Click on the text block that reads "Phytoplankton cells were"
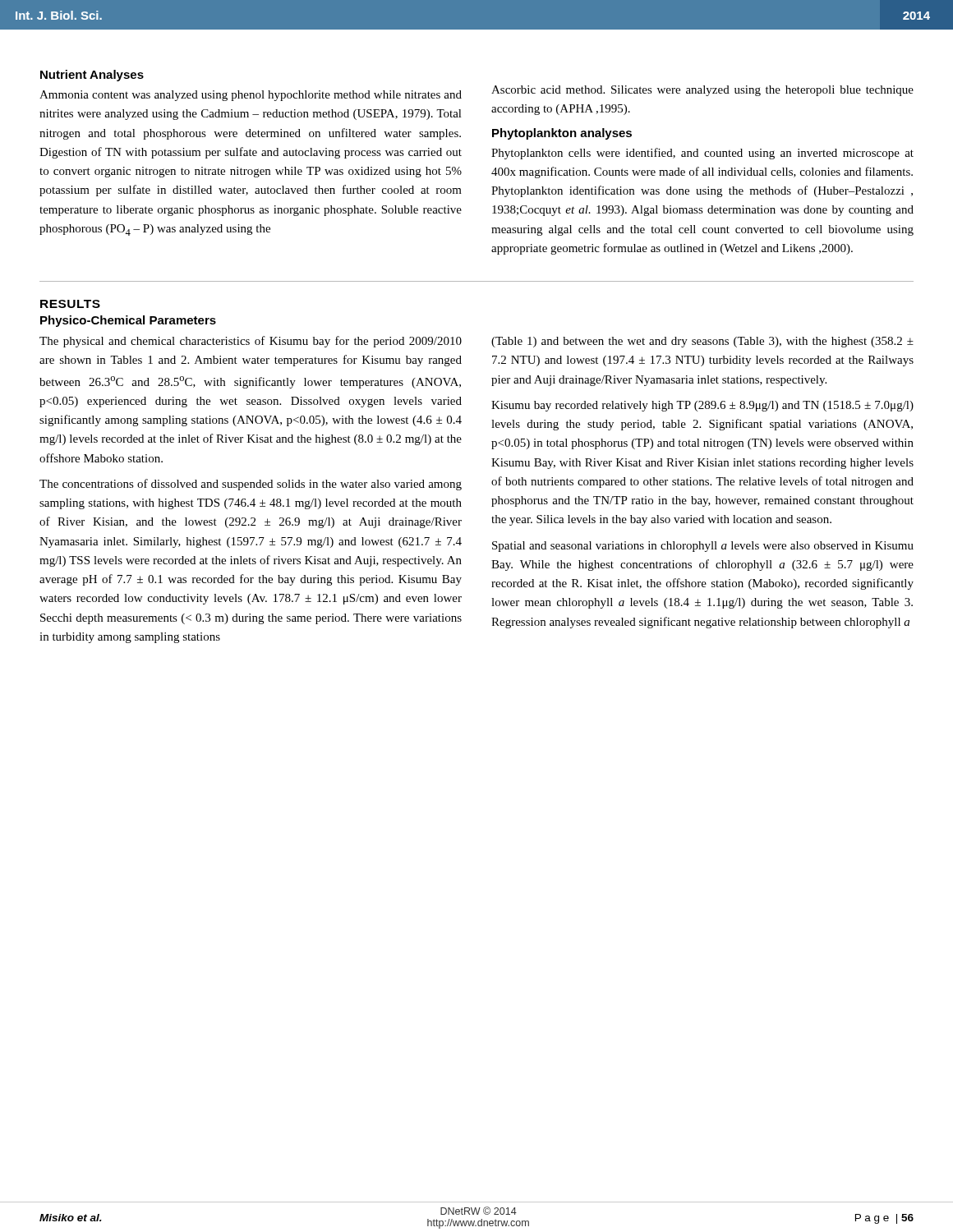Screen dimensions: 1232x953 click(702, 201)
